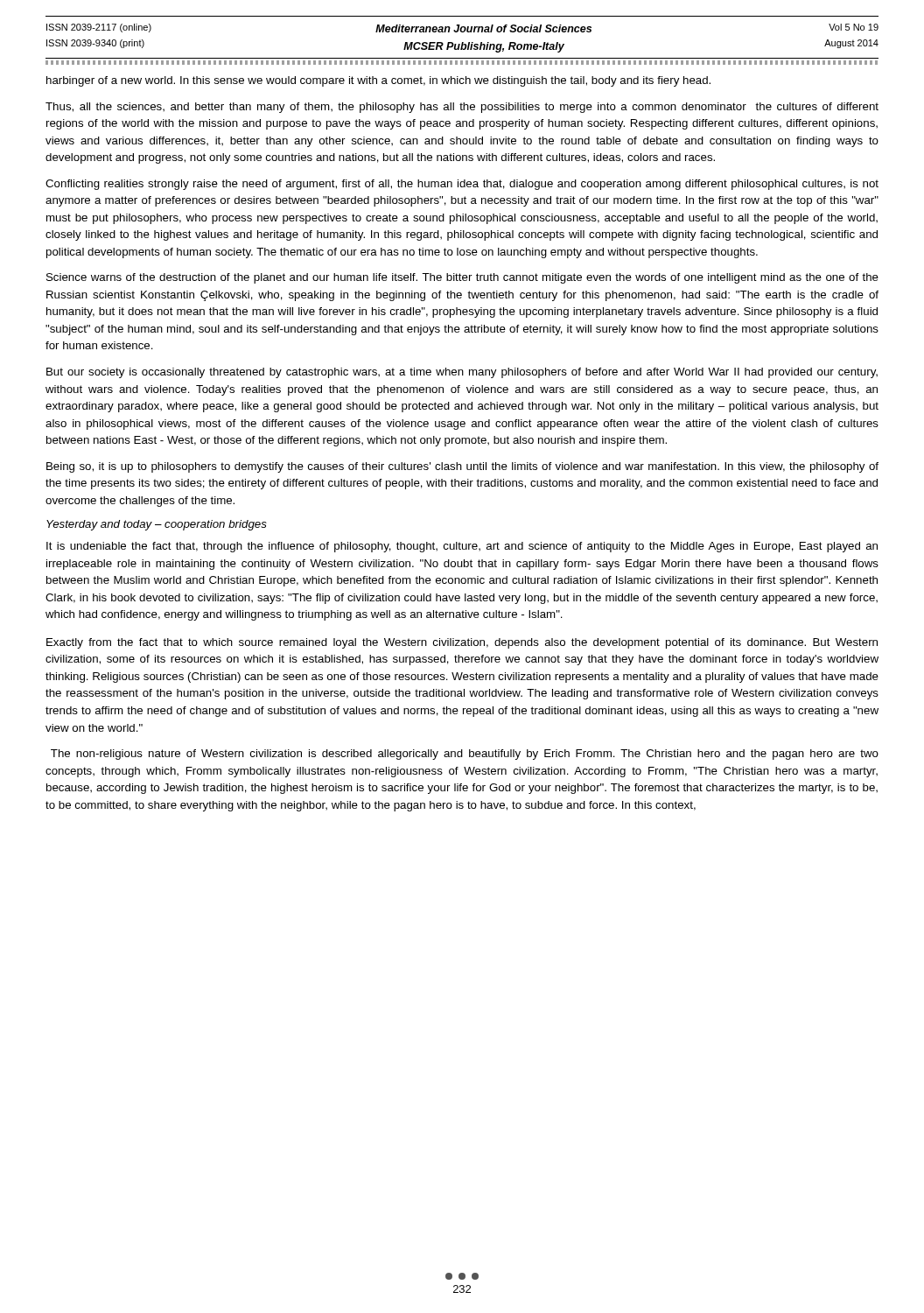
Task: Point to the element starting "But our society is"
Action: (x=462, y=406)
